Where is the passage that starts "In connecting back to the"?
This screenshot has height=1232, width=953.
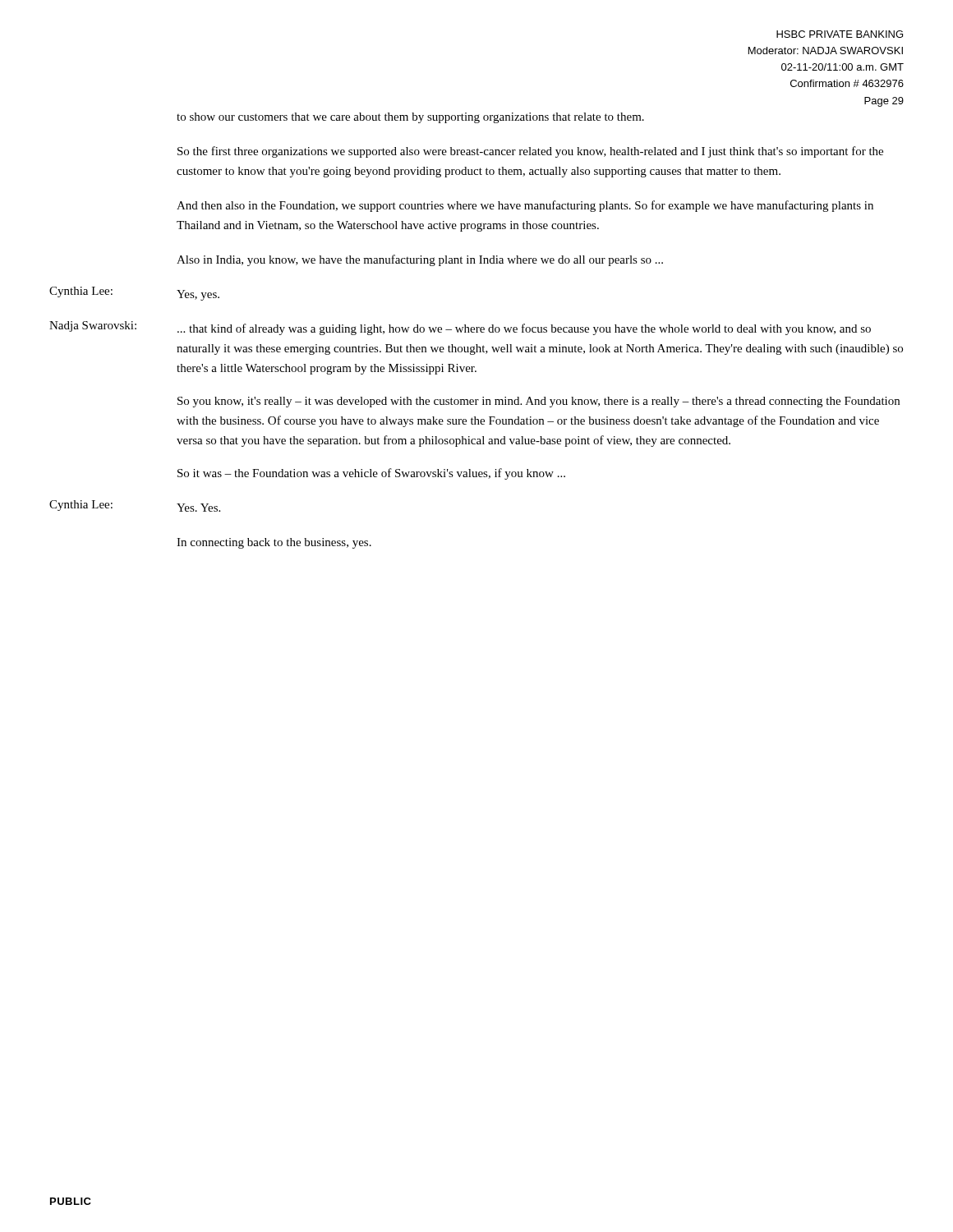coord(274,543)
